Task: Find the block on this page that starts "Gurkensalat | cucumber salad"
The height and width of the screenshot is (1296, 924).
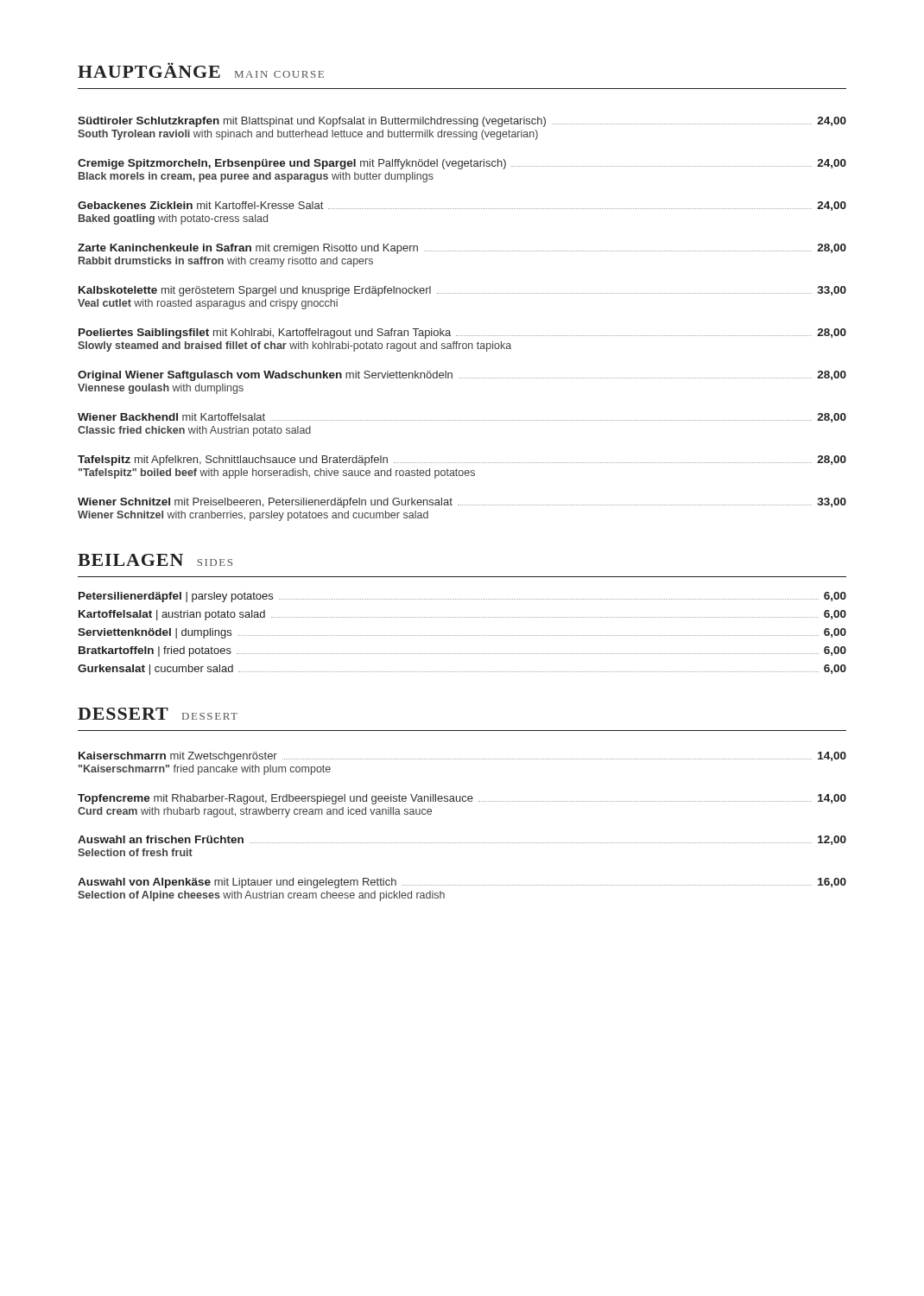Action: (x=462, y=668)
